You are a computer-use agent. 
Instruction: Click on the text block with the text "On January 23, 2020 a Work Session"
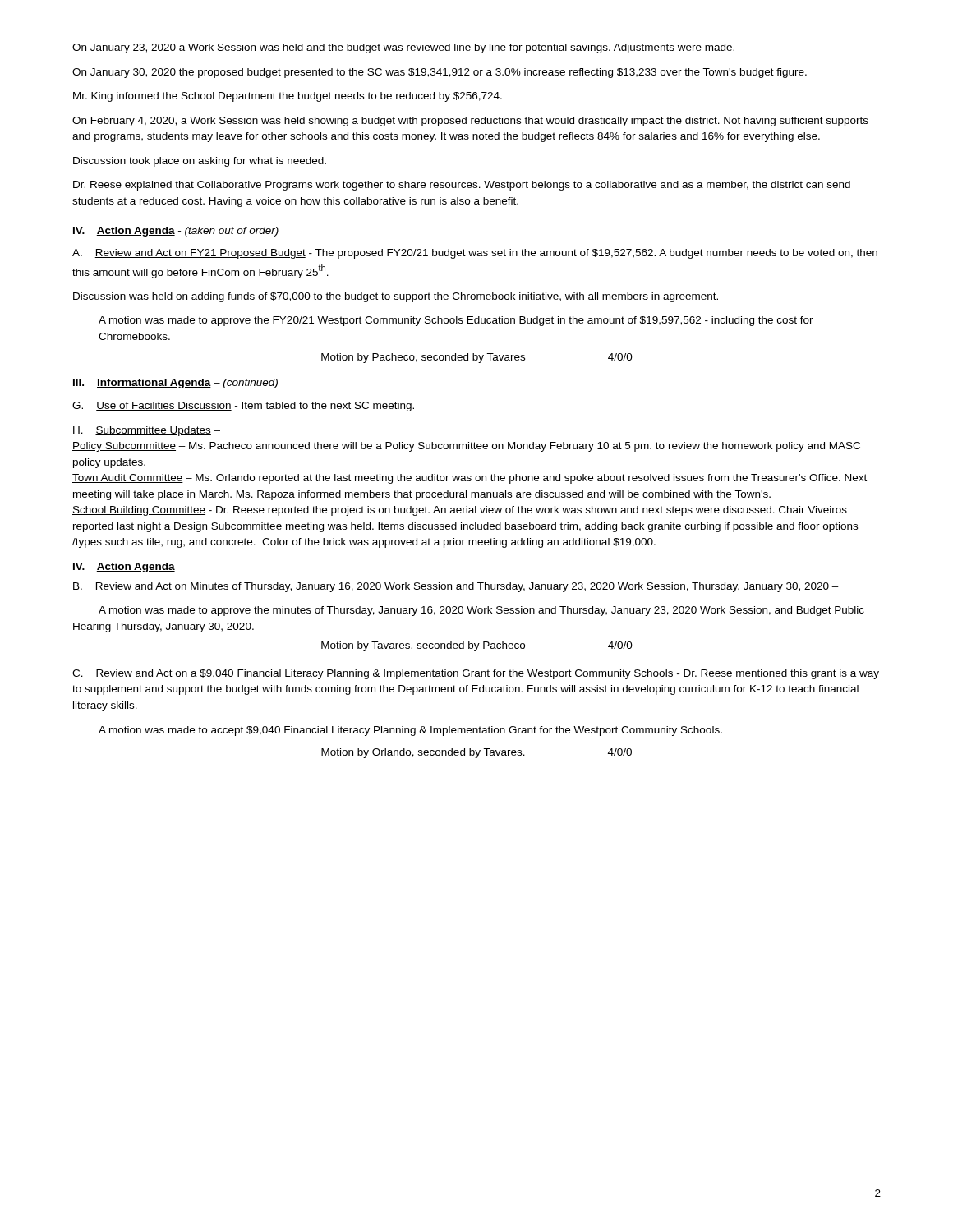(x=404, y=47)
